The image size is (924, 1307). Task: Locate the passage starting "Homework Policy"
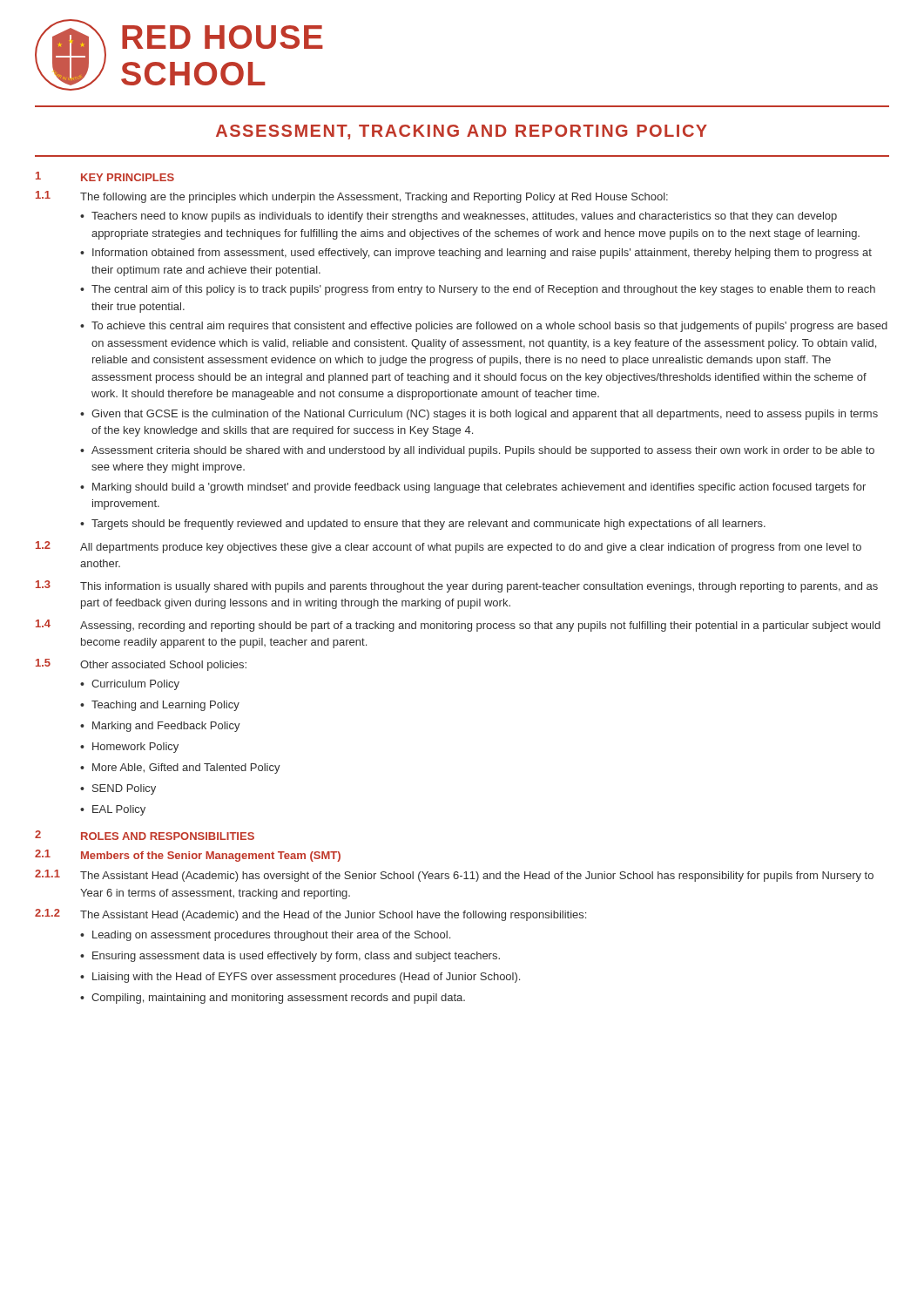(x=135, y=746)
